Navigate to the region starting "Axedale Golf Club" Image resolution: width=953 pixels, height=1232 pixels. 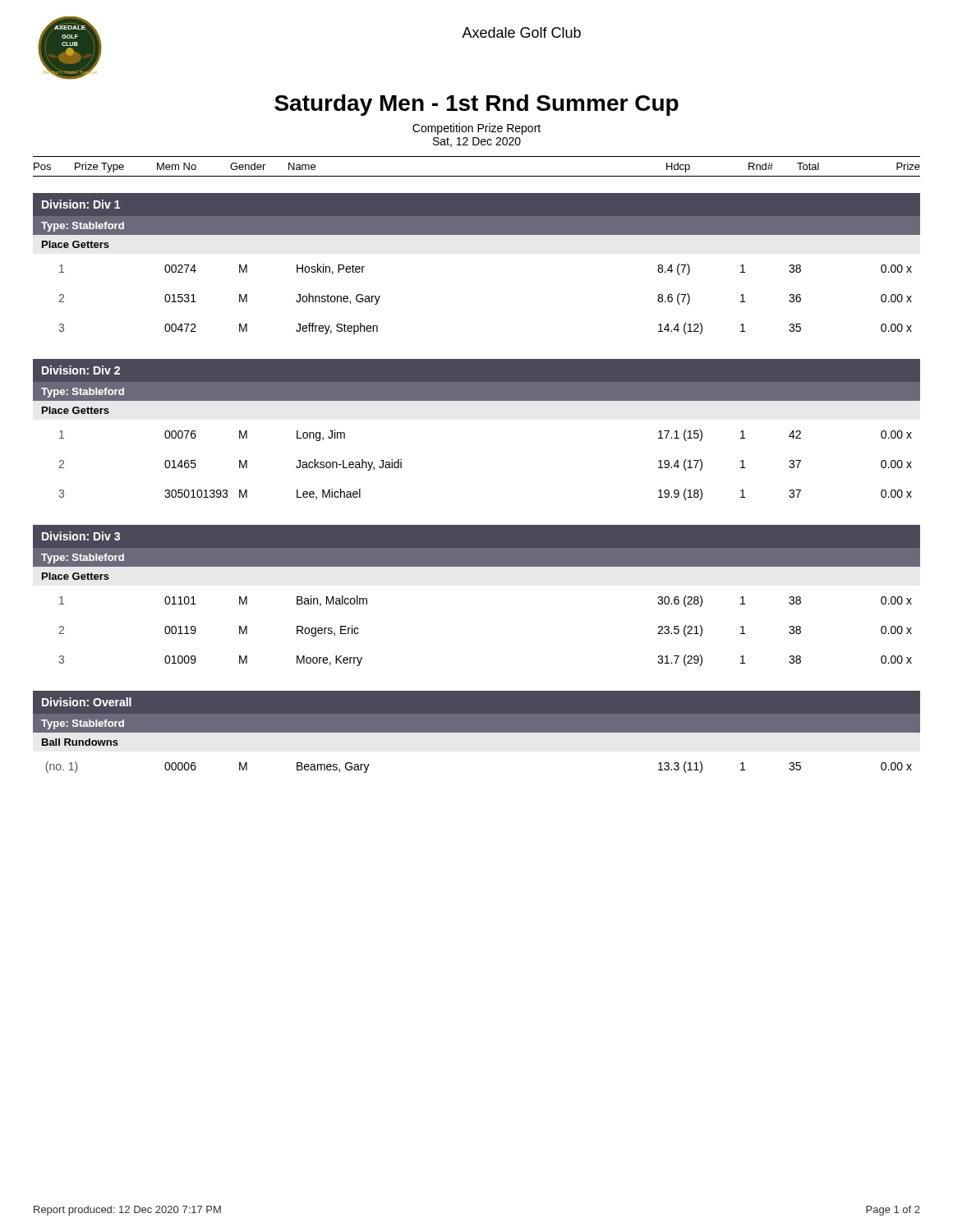tap(522, 33)
